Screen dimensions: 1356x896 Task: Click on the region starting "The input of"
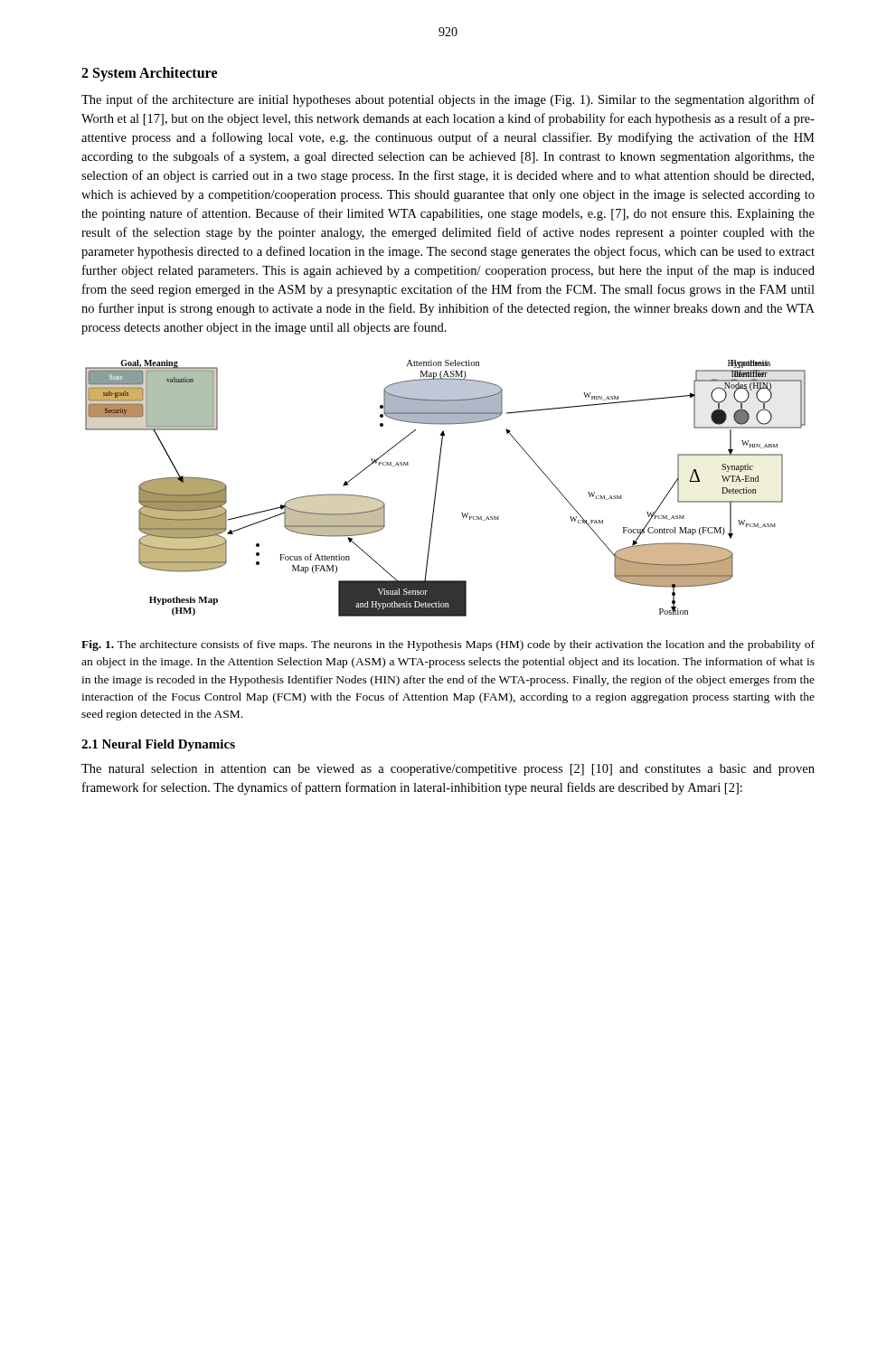(448, 213)
